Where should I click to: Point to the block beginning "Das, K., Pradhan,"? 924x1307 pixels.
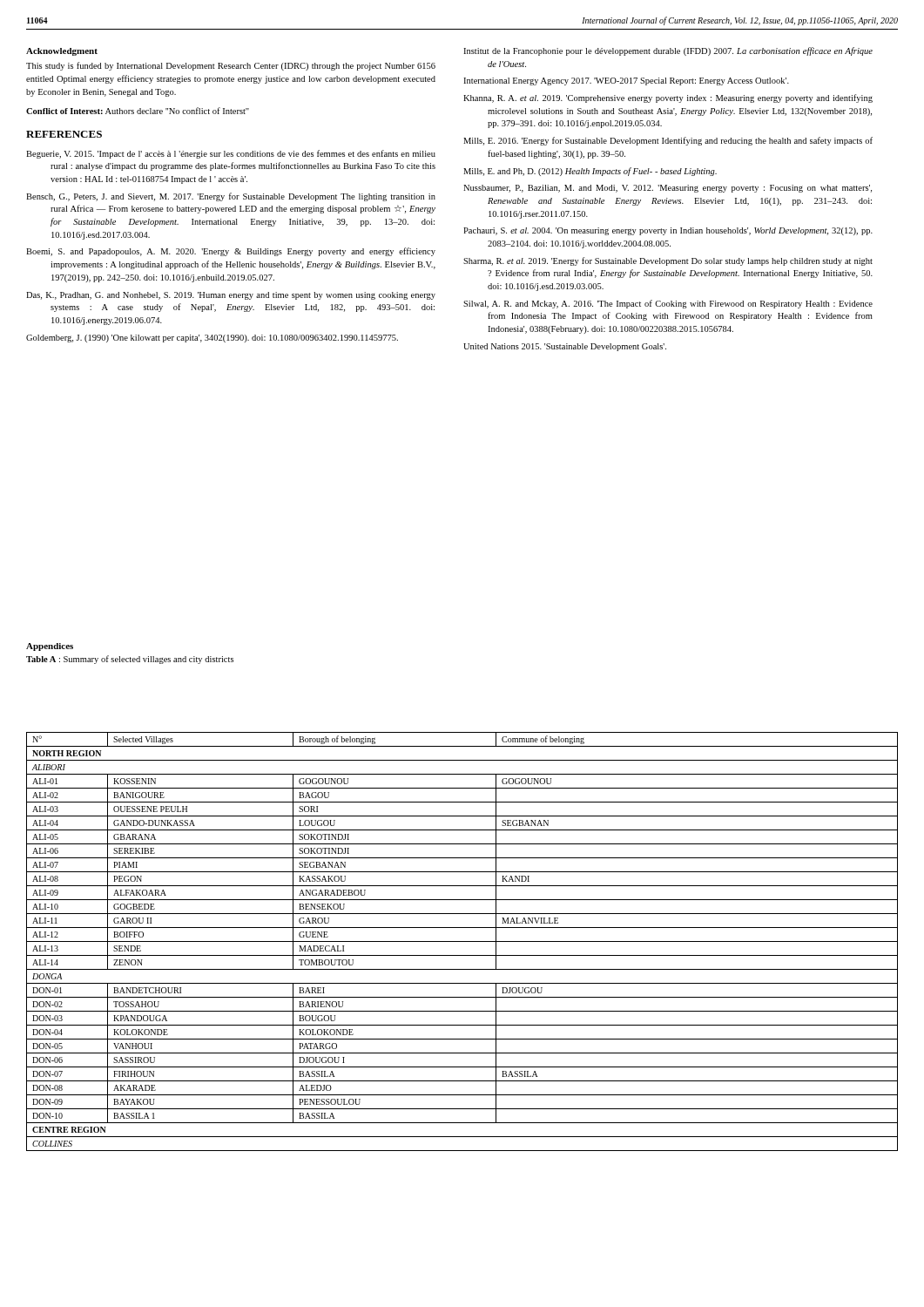tap(231, 307)
